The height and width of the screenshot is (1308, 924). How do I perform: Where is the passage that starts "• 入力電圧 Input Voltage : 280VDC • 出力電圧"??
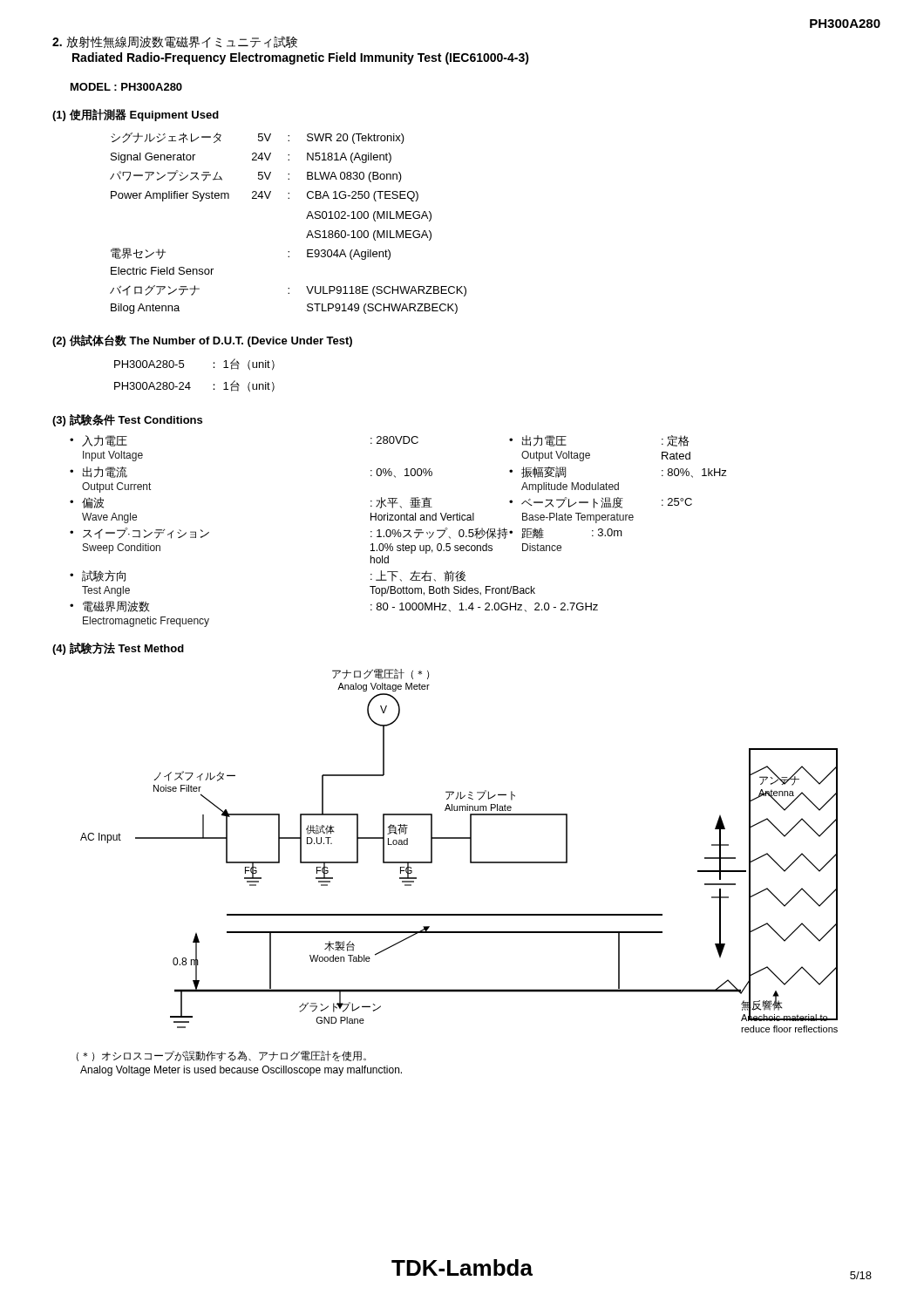point(380,447)
